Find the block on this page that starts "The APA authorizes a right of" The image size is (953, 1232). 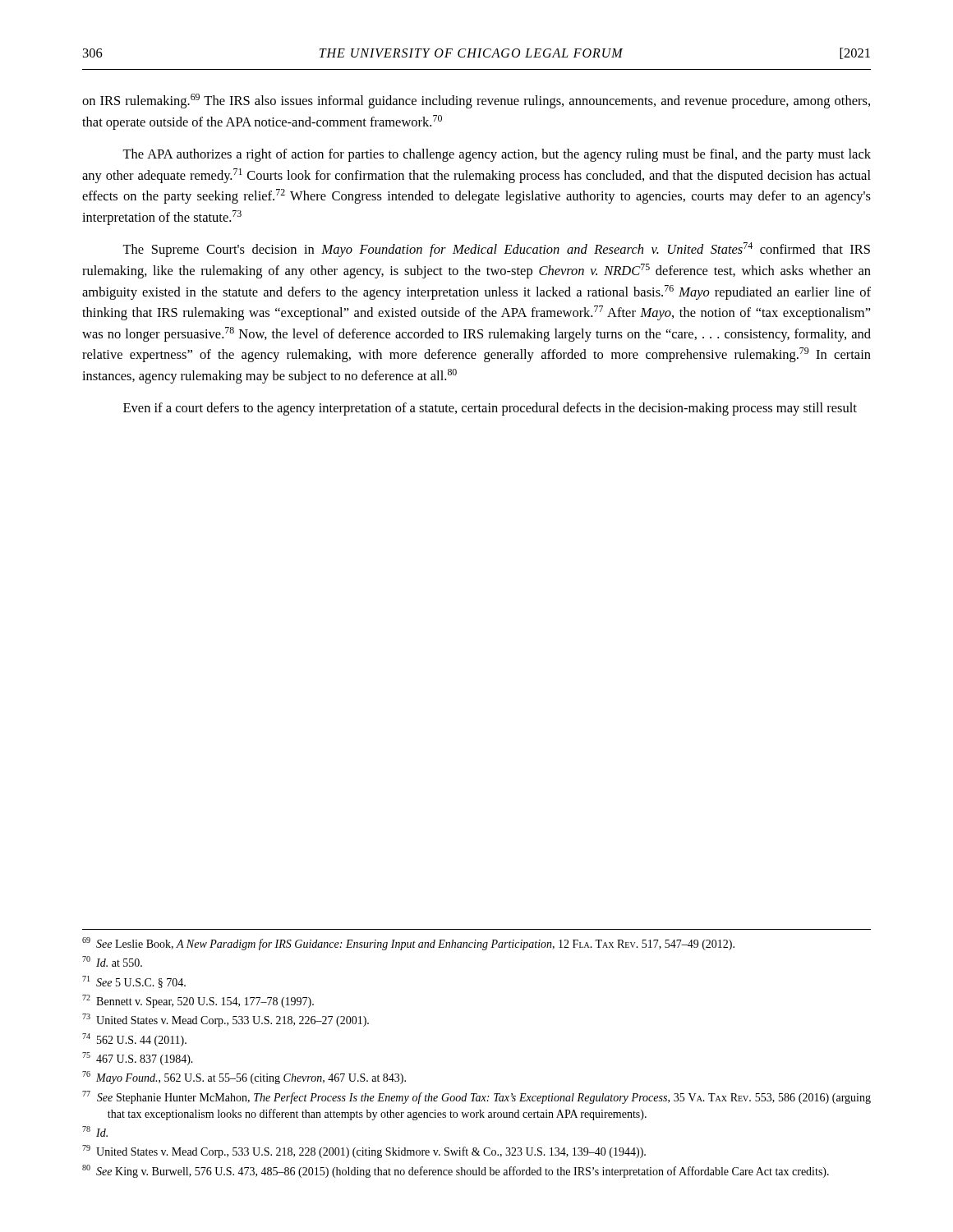point(476,186)
